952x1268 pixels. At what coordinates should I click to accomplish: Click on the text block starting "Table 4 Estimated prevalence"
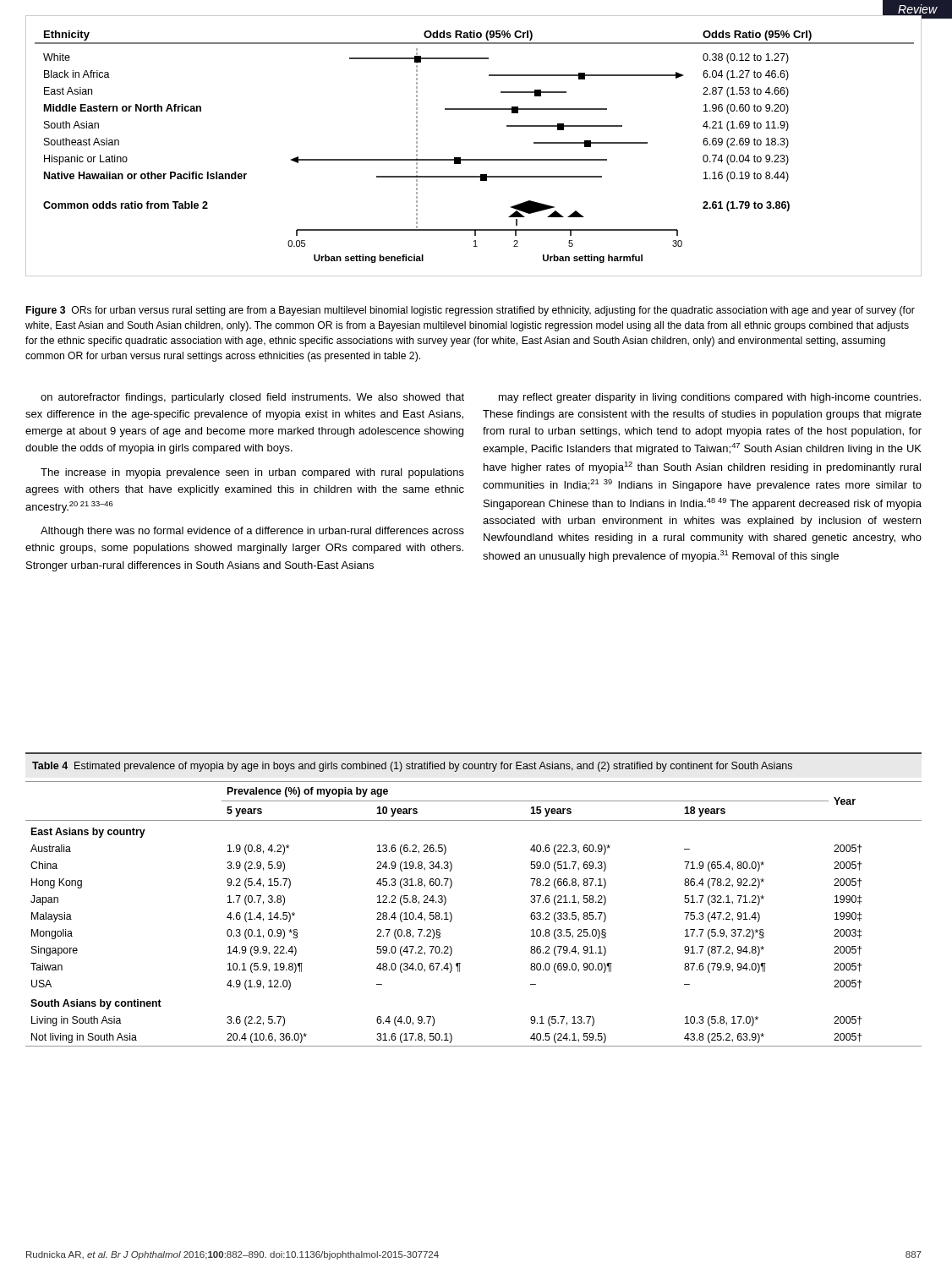pos(412,766)
